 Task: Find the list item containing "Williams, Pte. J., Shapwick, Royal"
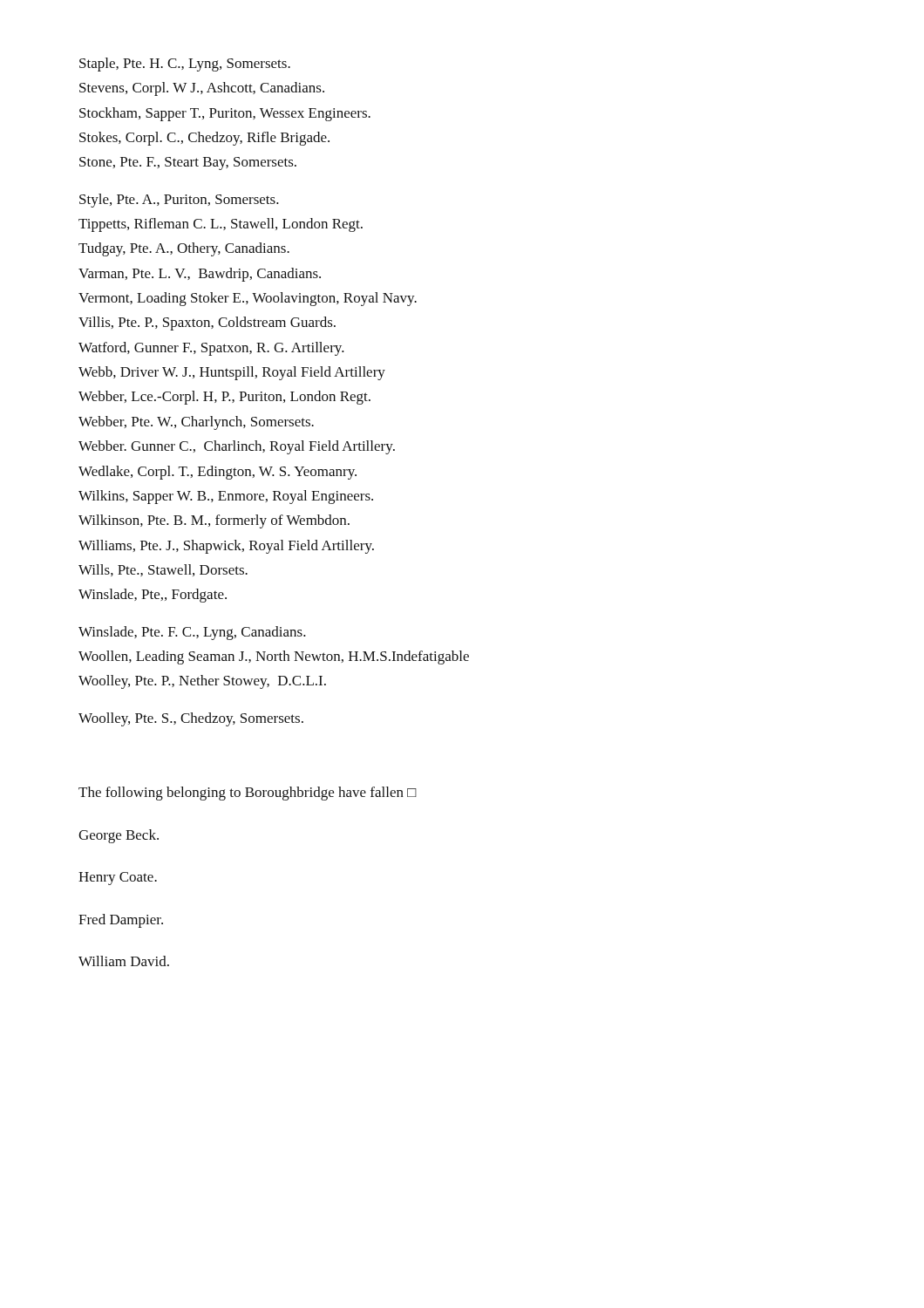click(x=227, y=545)
